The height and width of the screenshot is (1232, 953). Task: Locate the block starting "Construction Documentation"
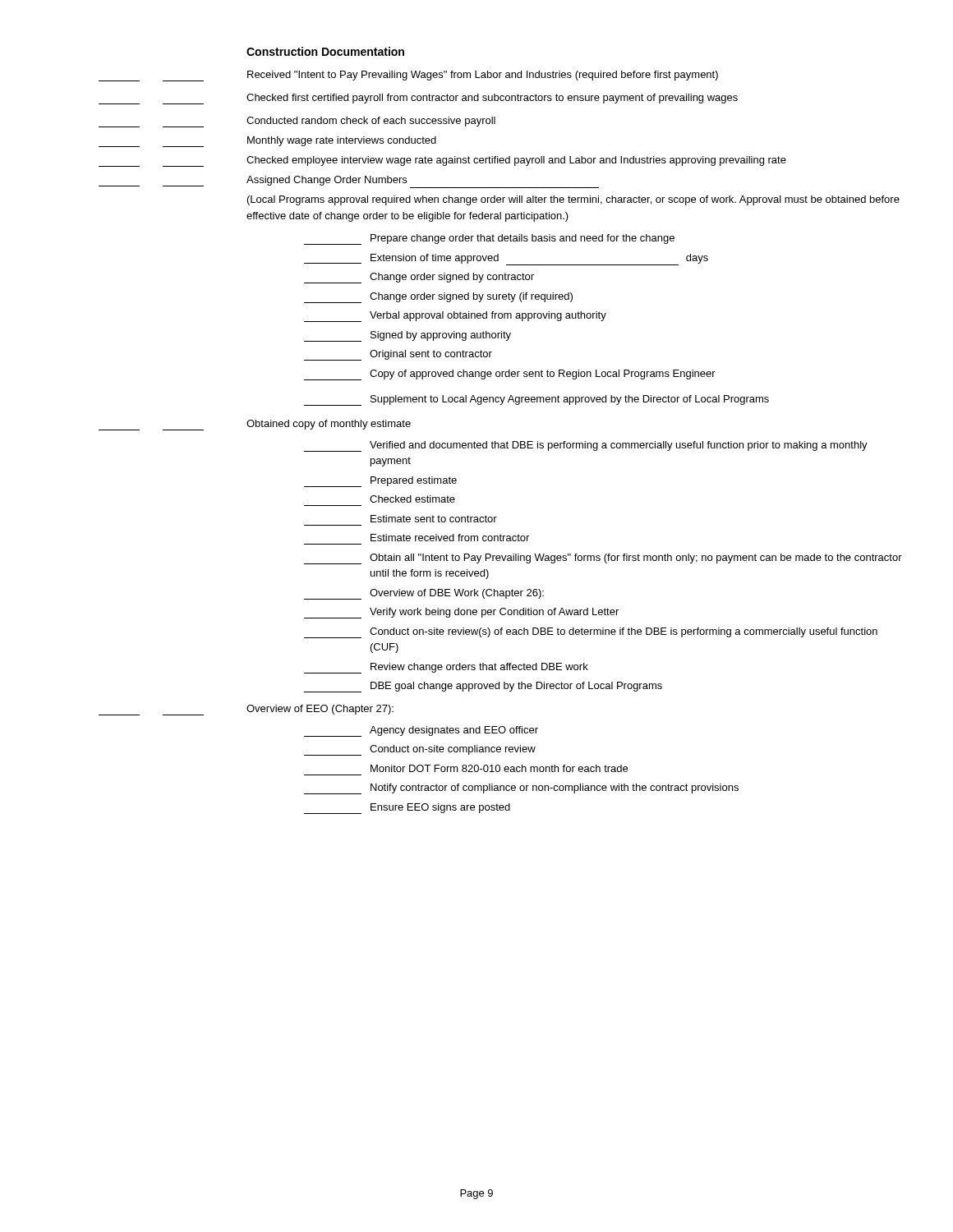coord(326,52)
